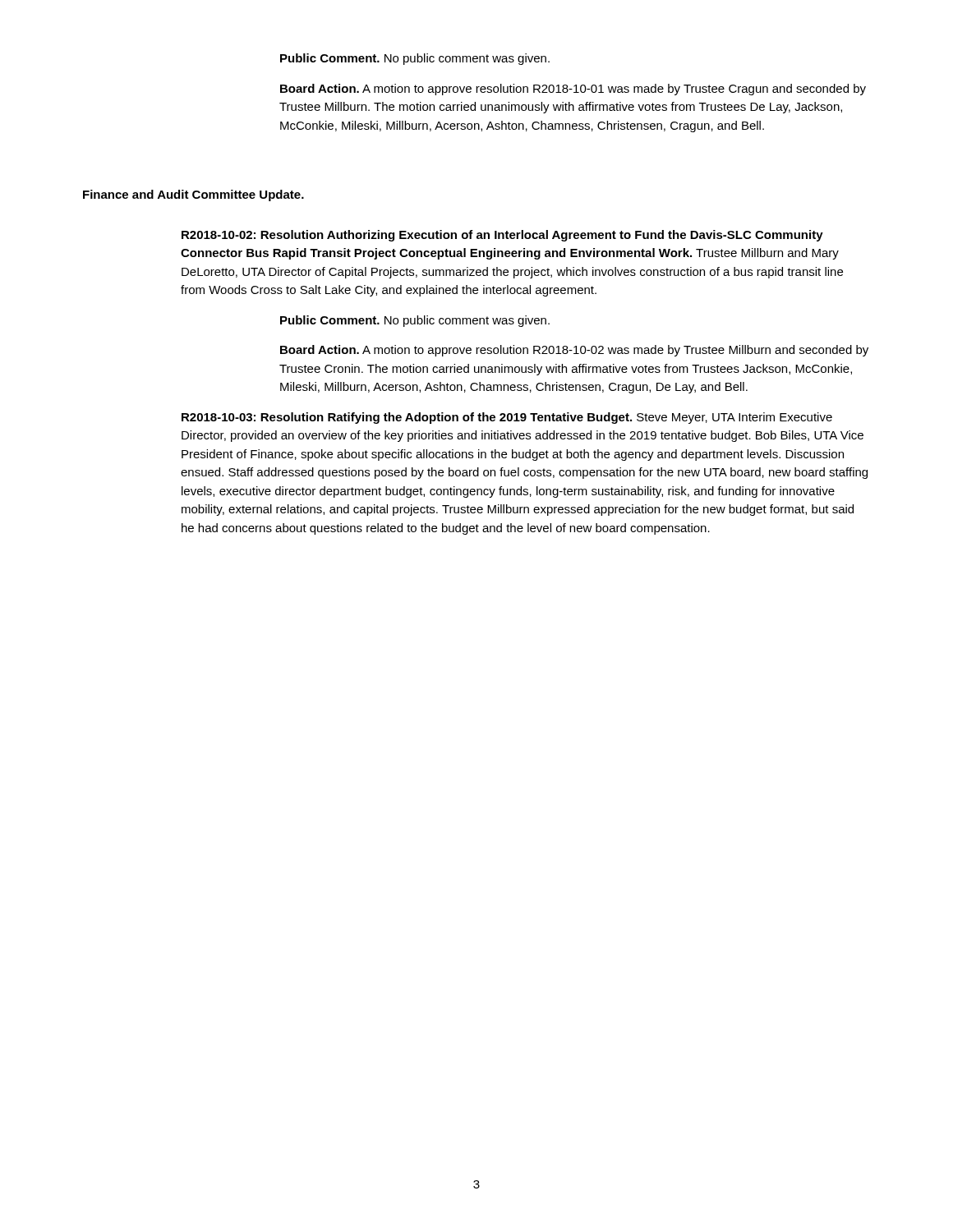Click the passage that begins "R2018-10-02: Resolution Authorizing Execution of"
The image size is (953, 1232).
coord(526,262)
